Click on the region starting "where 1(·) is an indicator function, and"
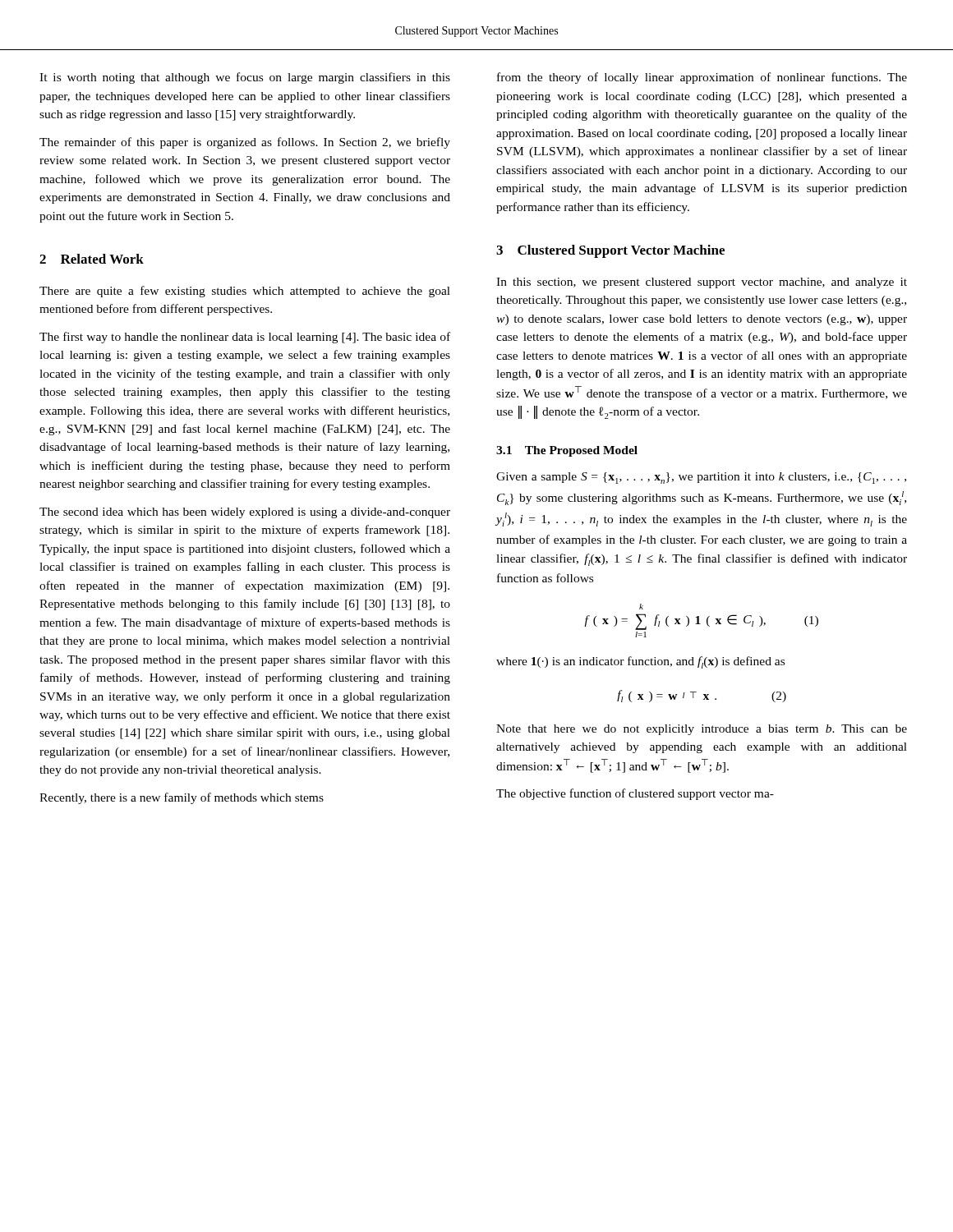This screenshot has height=1232, width=953. tap(702, 662)
